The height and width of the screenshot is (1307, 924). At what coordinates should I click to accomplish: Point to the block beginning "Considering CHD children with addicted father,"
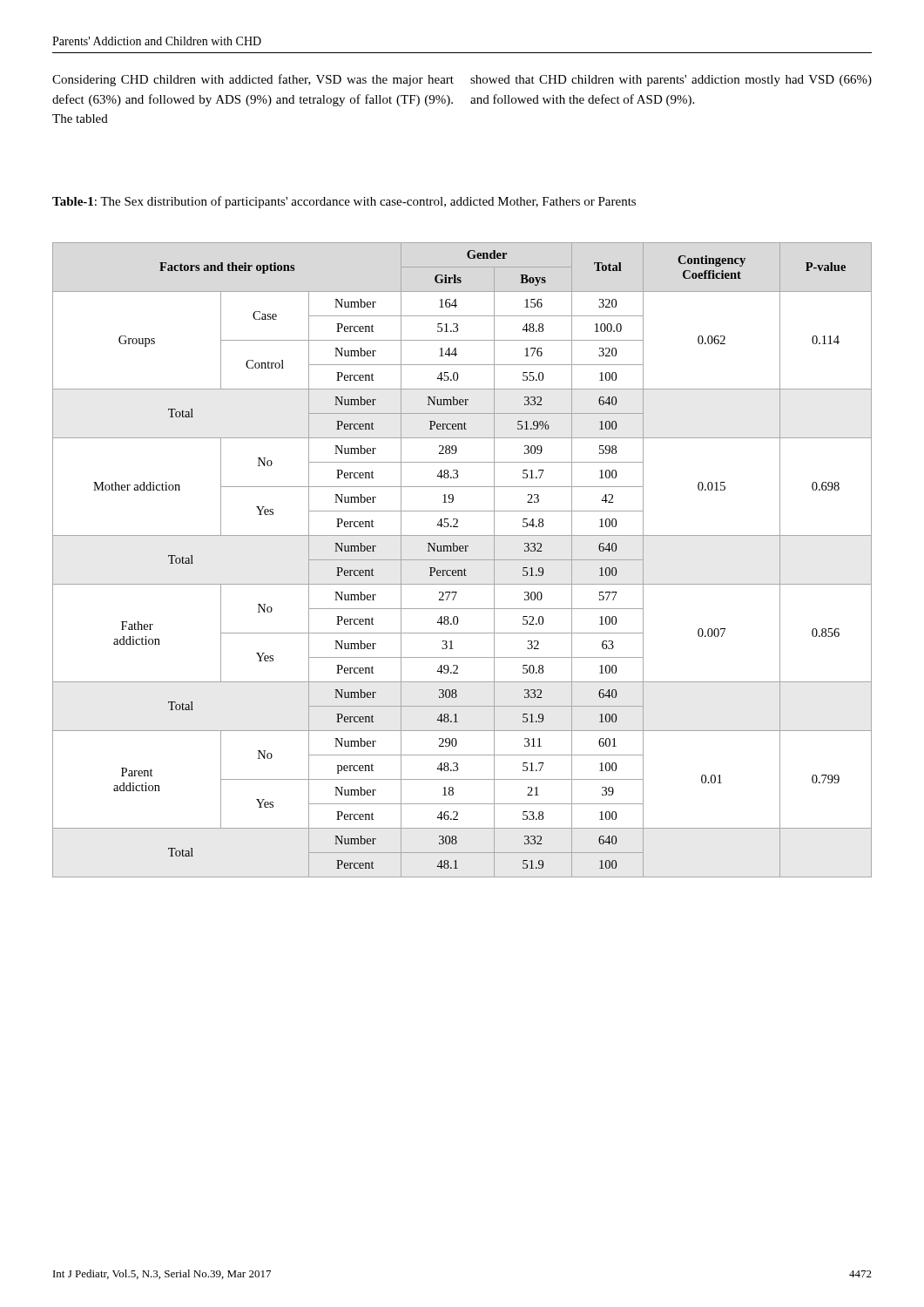(253, 99)
